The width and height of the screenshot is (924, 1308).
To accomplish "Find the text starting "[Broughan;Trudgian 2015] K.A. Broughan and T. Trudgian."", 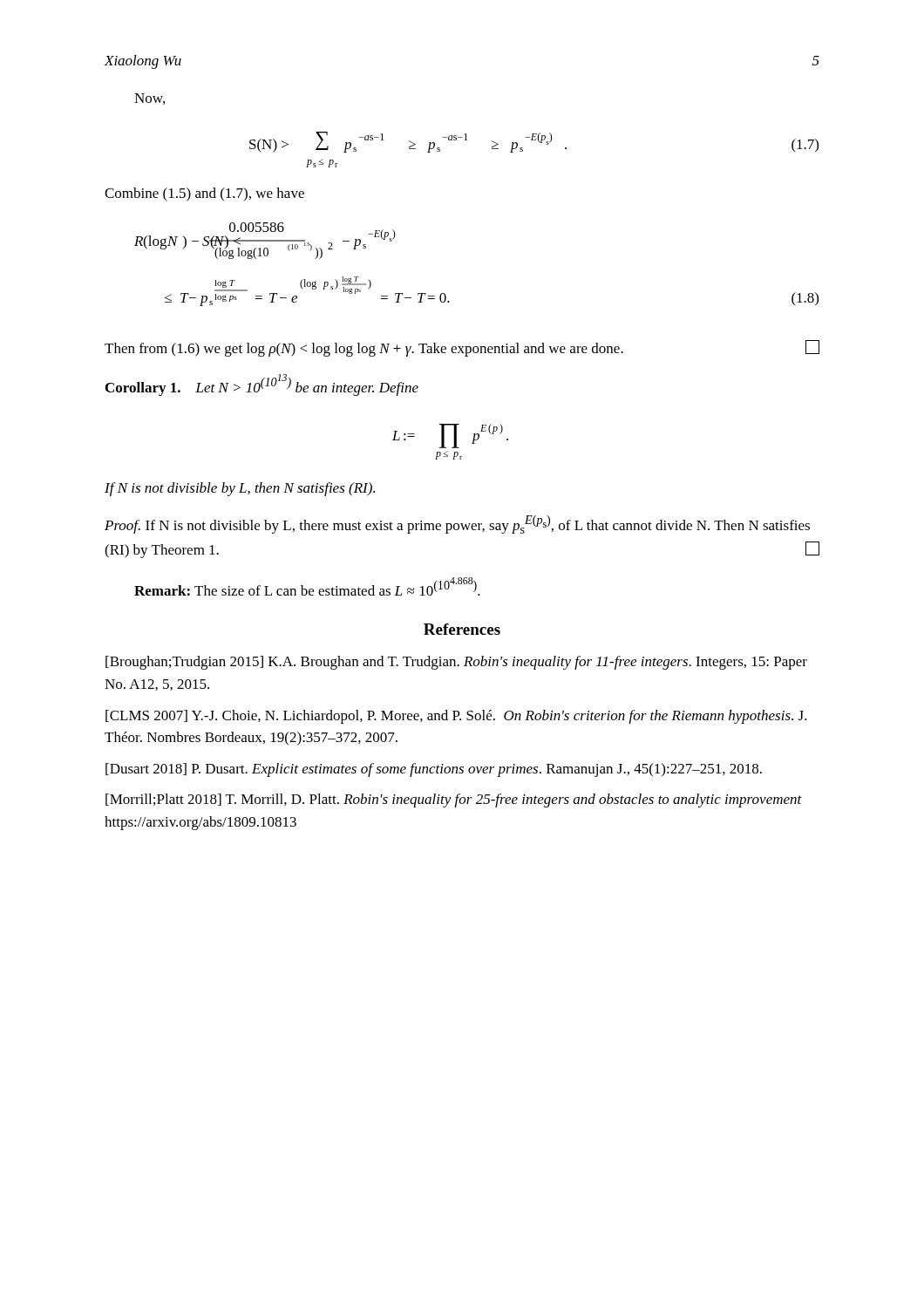I will tap(456, 673).
